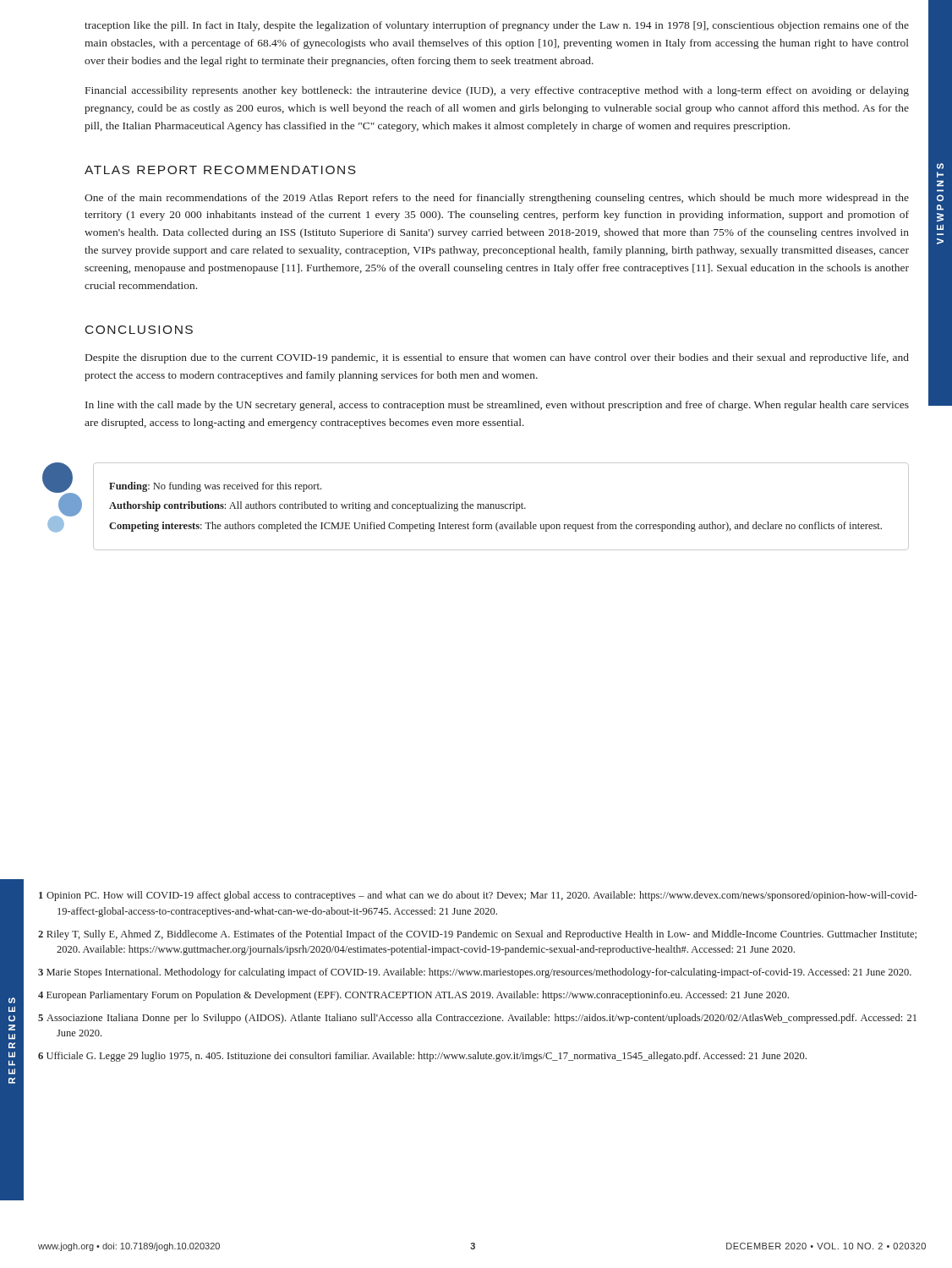Image resolution: width=952 pixels, height=1268 pixels.
Task: Locate the block of text that opens with "4 European Parliamentary"
Action: point(414,995)
